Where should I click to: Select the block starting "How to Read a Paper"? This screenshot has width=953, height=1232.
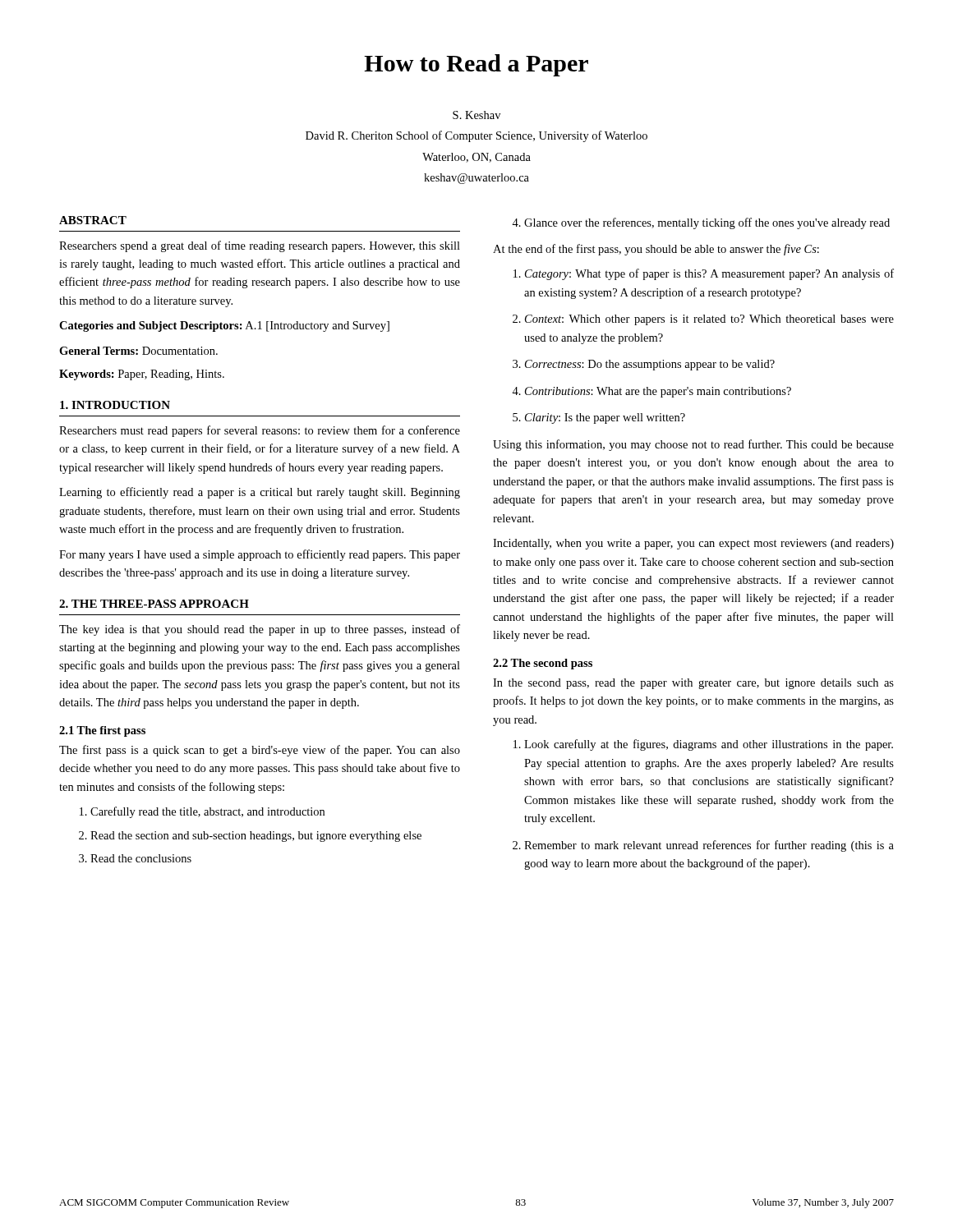tap(476, 63)
